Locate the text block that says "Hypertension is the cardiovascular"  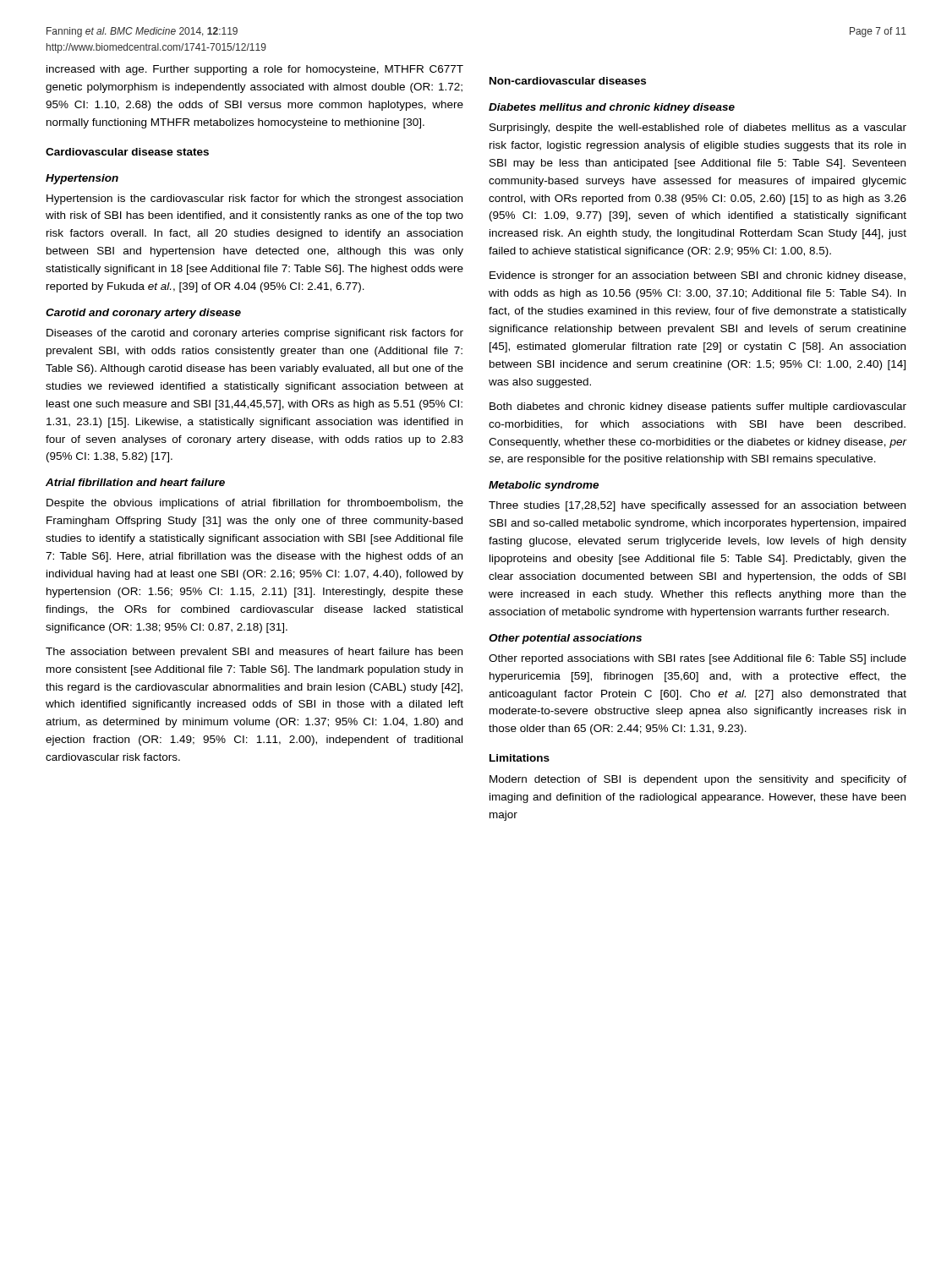click(255, 243)
